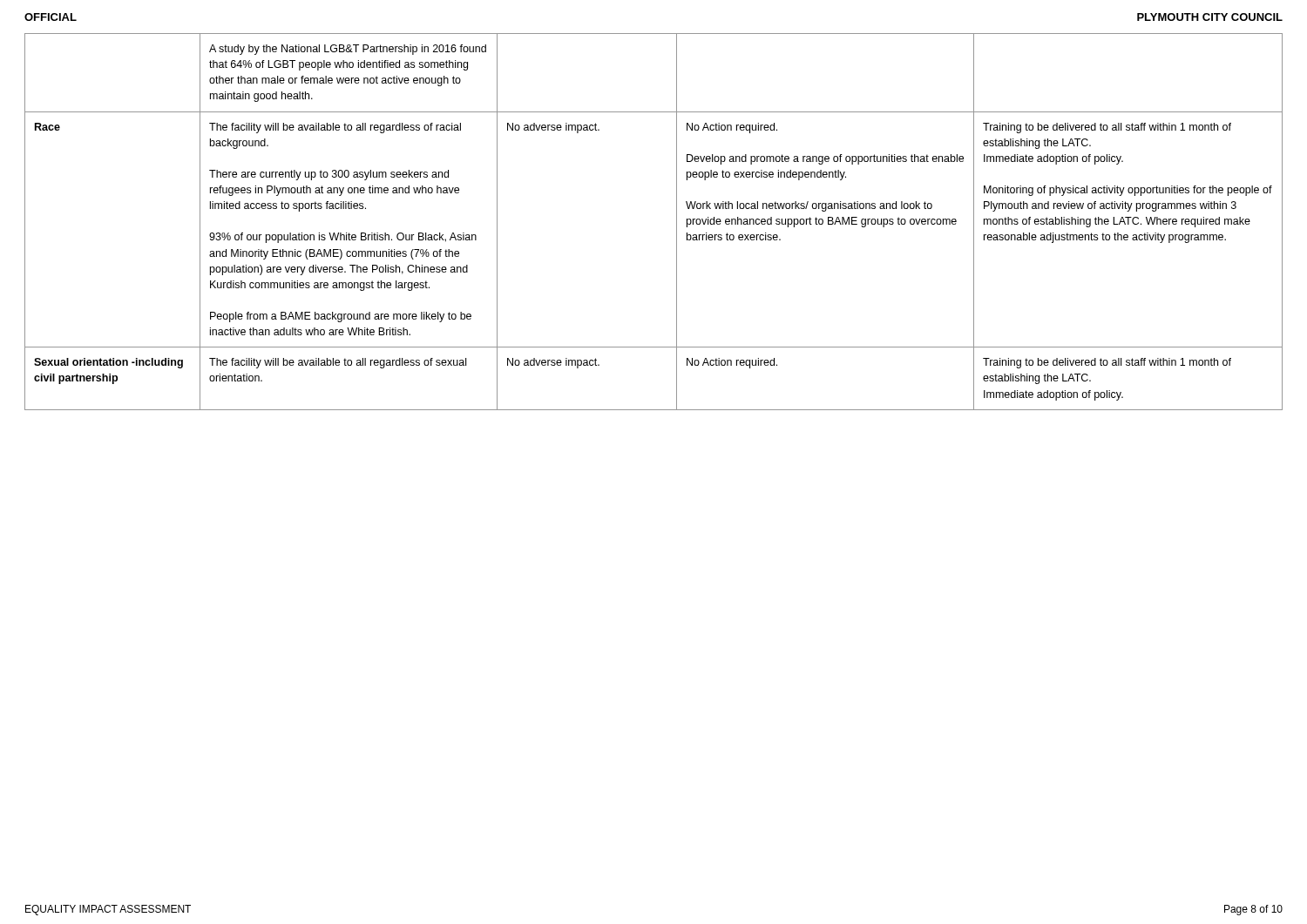Select the table that reads "Sexual orientation -including"
This screenshot has width=1307, height=924.
654,465
